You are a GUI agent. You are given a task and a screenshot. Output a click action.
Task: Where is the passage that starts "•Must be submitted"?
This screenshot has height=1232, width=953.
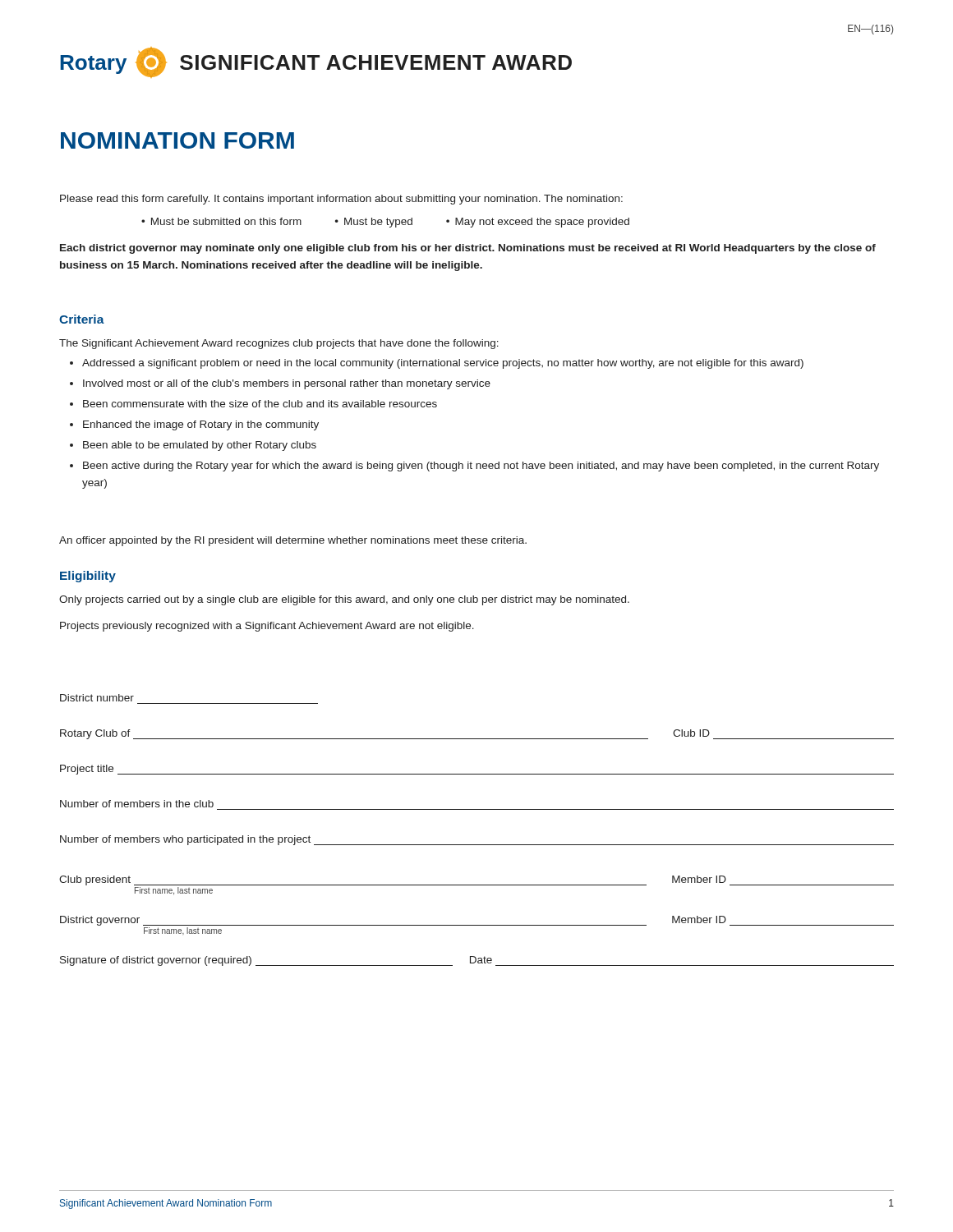(x=222, y=222)
